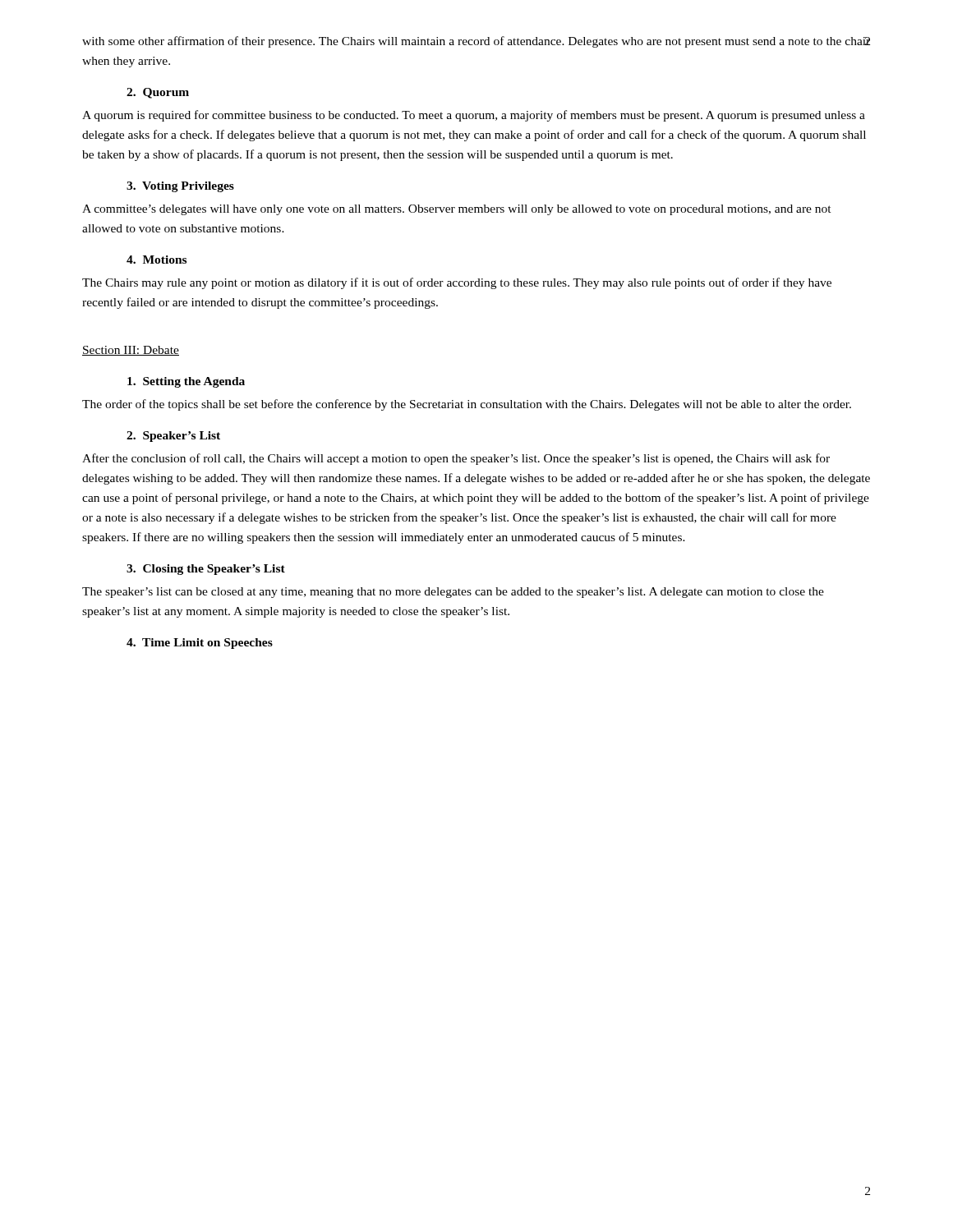Select the section header with the text "3. Closing the Speaker’s List"

coord(206,568)
